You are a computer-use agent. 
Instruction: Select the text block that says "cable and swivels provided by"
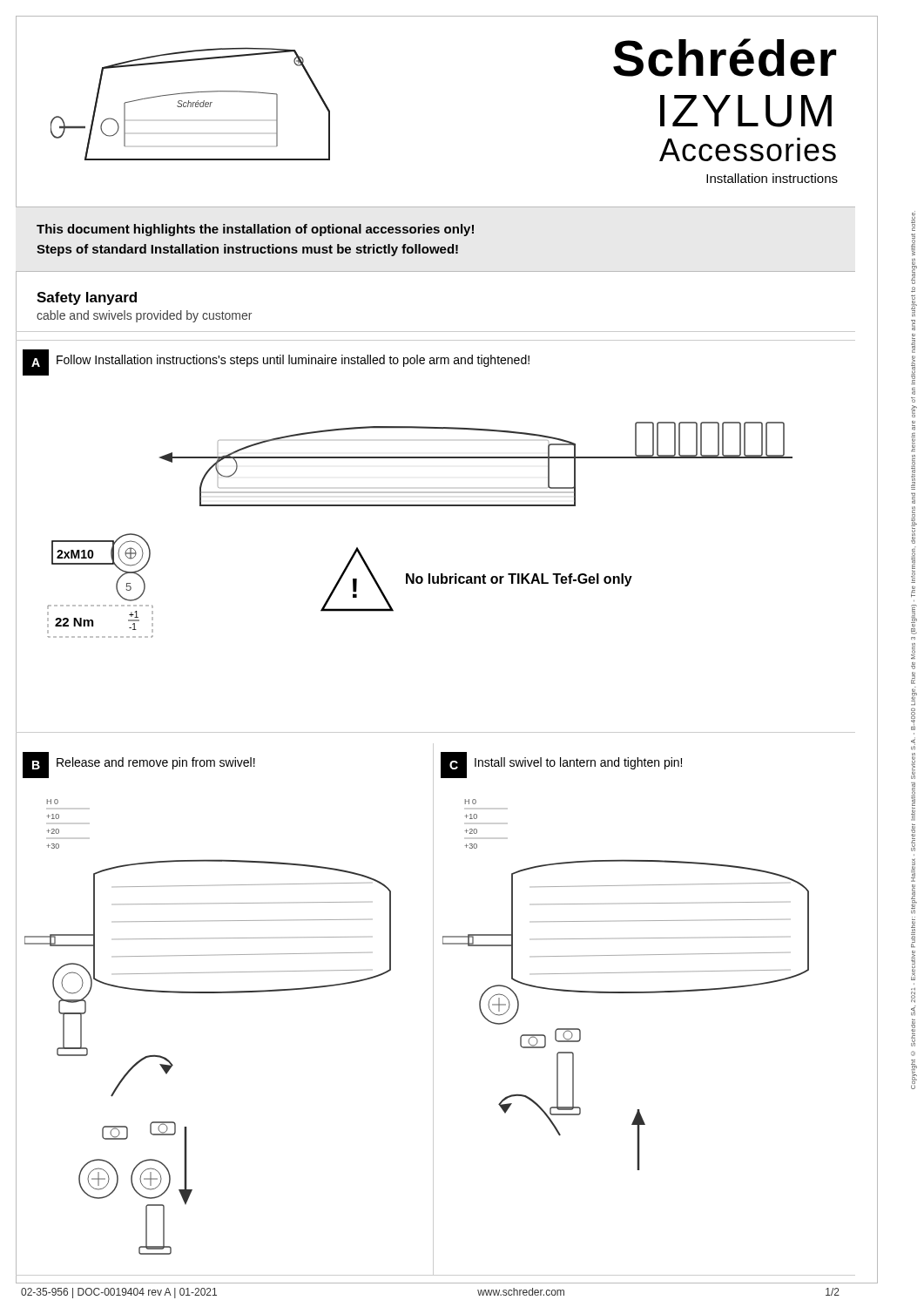tap(144, 315)
